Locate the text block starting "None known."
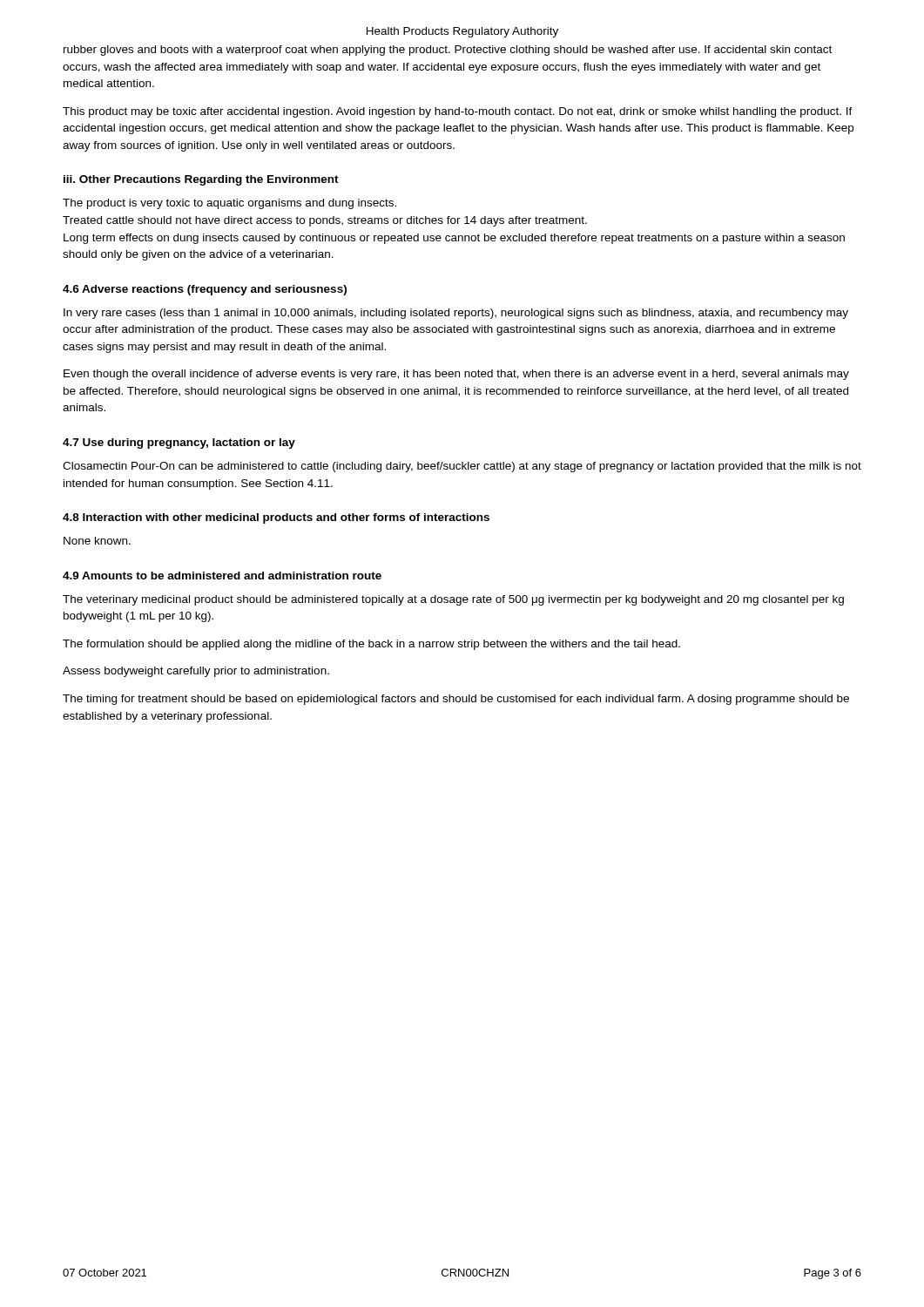Image resolution: width=924 pixels, height=1307 pixels. [97, 541]
